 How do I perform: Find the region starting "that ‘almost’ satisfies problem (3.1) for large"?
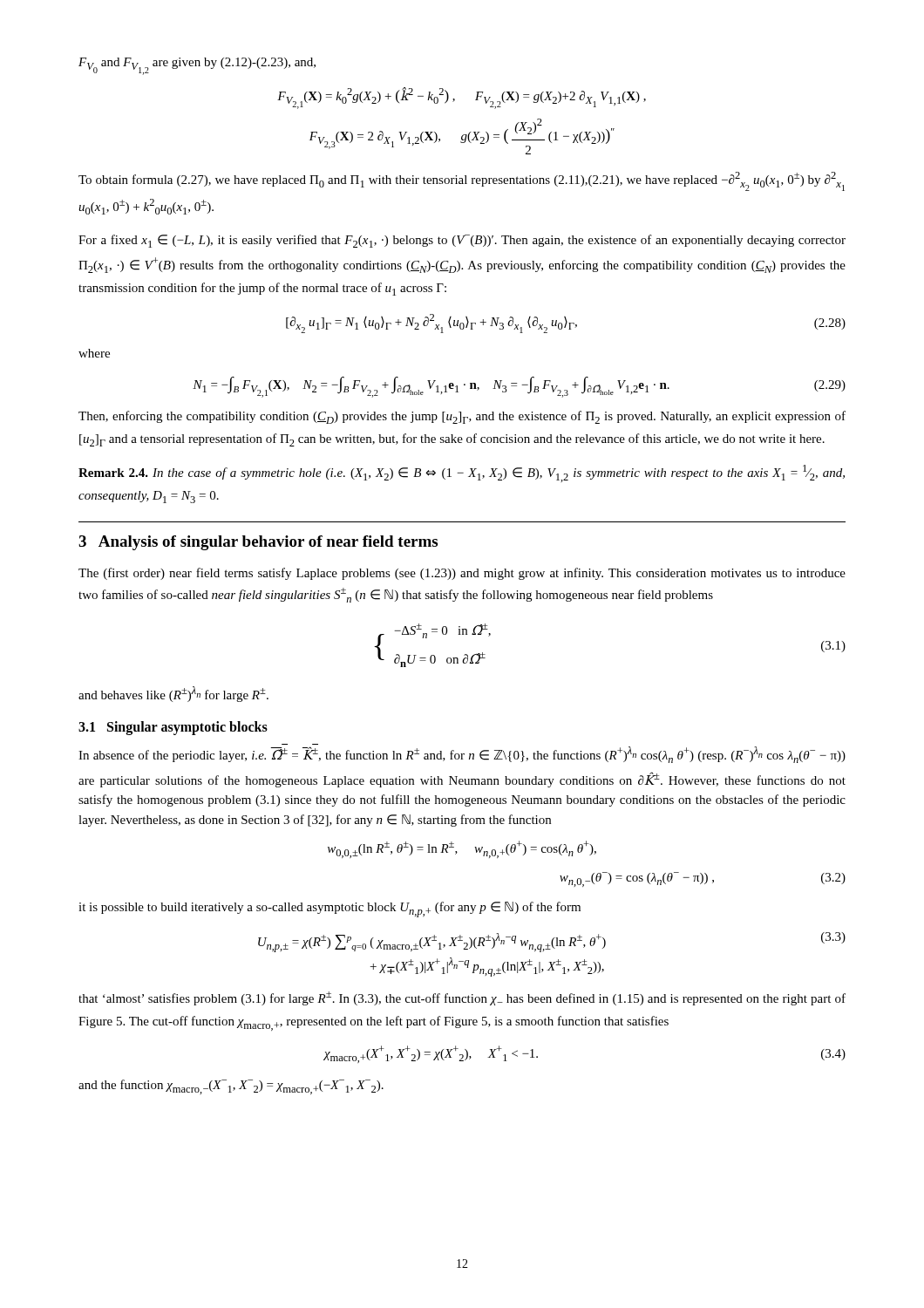click(x=462, y=1010)
